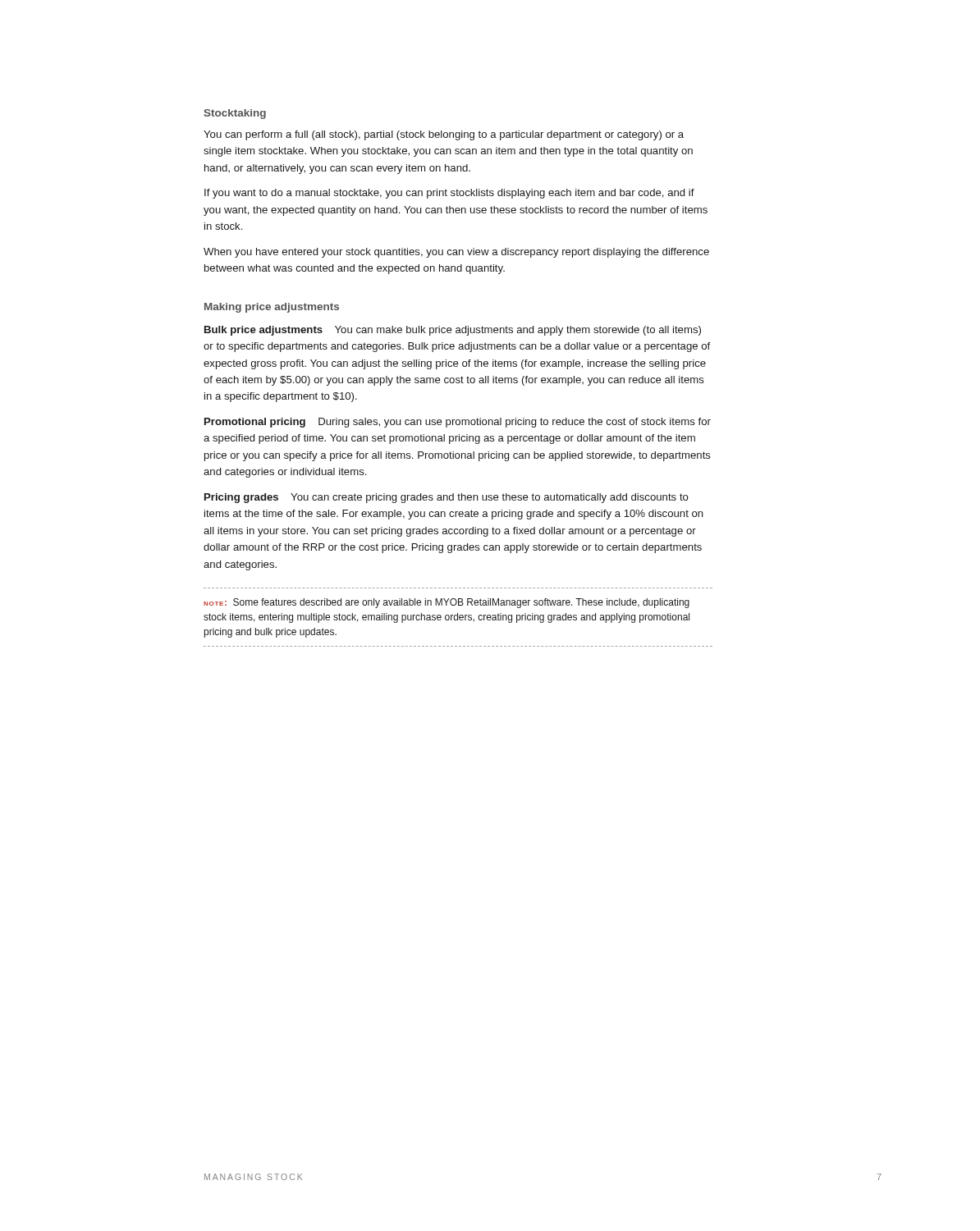Image resolution: width=980 pixels, height=1231 pixels.
Task: Point to the block beginning "Pricing grades You can create pricing grades and"
Action: pyautogui.click(x=454, y=530)
